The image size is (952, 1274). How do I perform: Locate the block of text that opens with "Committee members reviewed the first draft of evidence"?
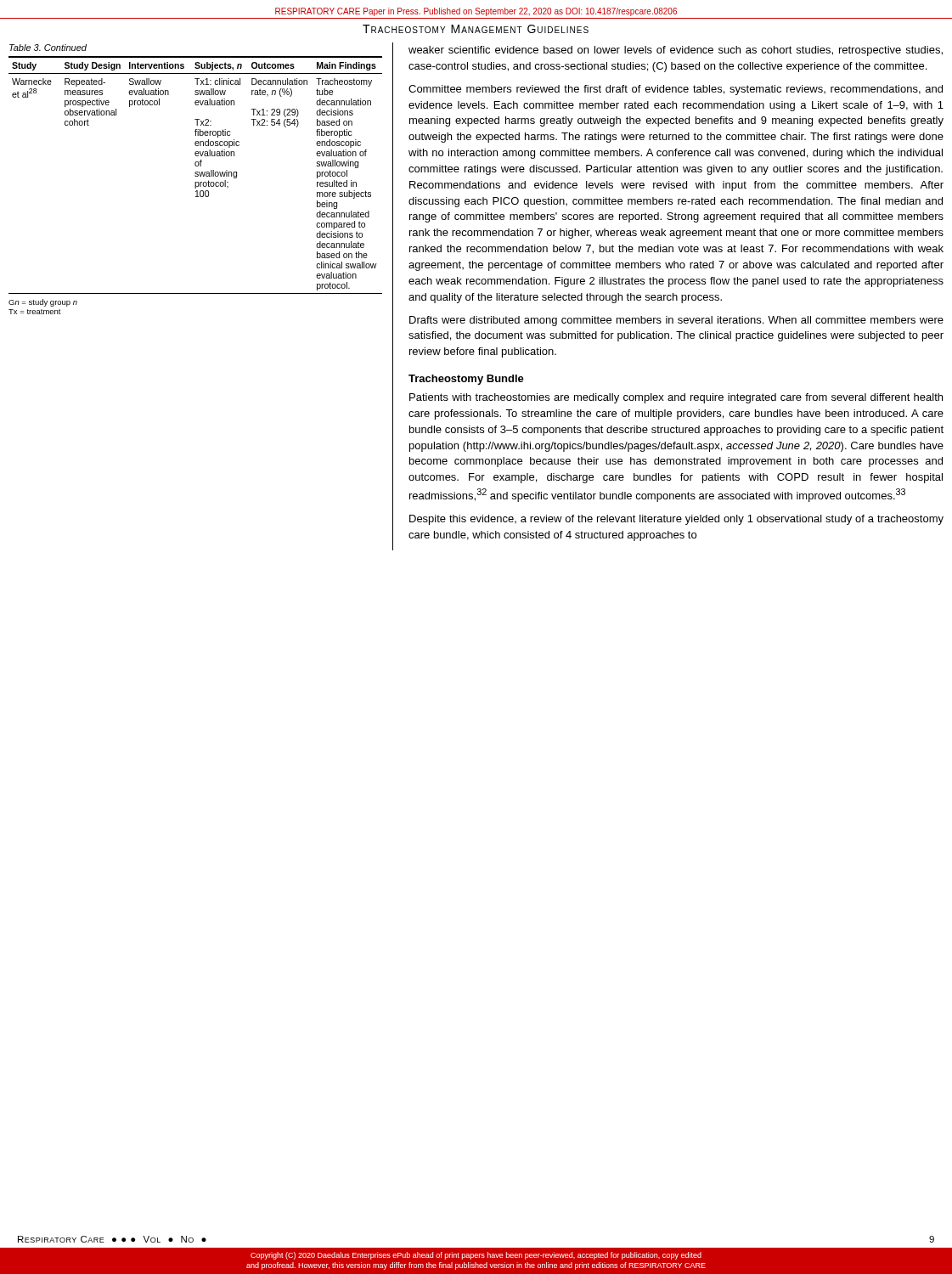(x=676, y=193)
